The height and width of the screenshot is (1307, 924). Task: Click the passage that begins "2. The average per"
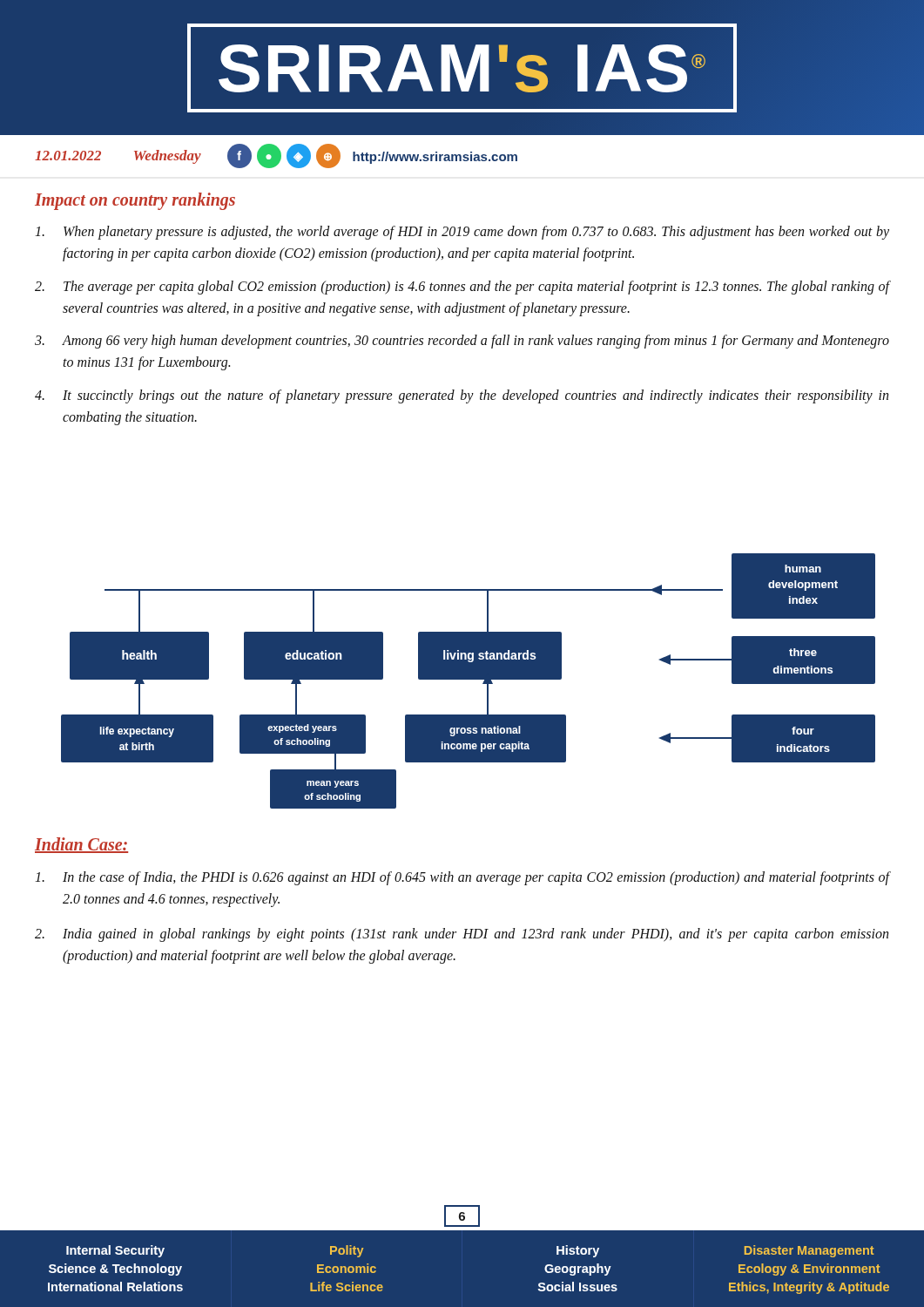(x=462, y=295)
